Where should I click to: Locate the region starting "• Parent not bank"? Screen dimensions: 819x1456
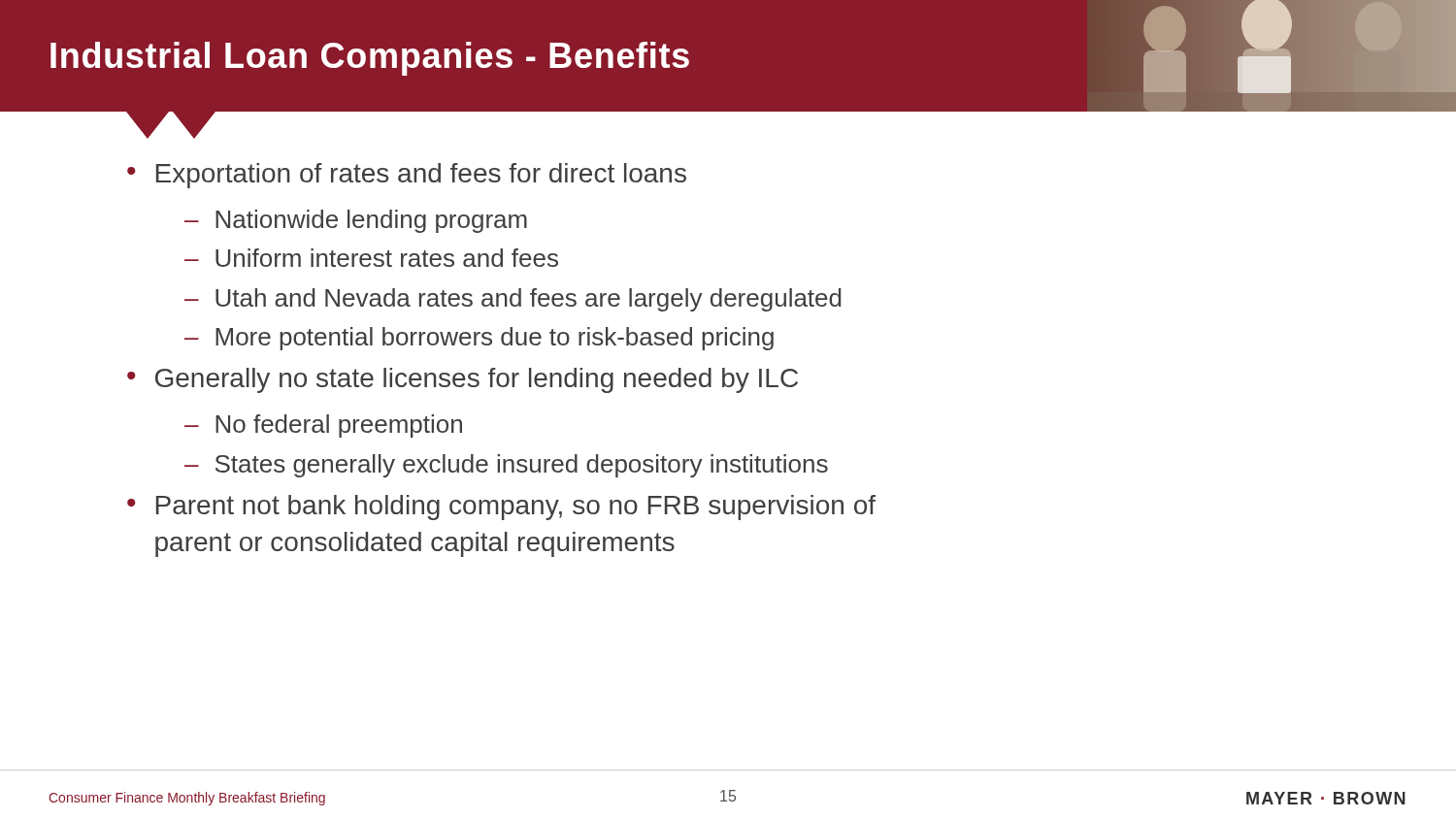click(x=501, y=524)
